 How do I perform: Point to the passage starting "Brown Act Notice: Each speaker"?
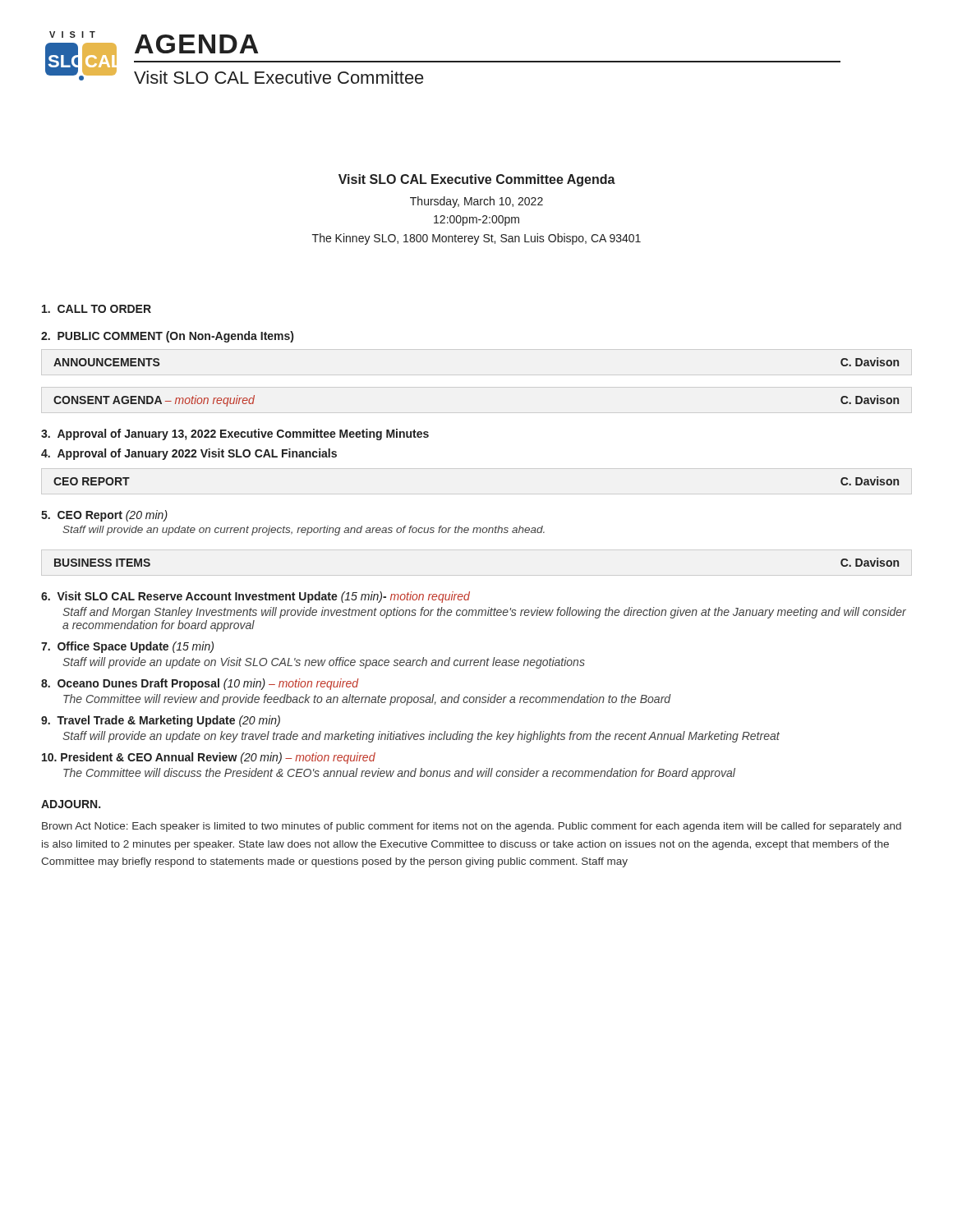(x=471, y=844)
